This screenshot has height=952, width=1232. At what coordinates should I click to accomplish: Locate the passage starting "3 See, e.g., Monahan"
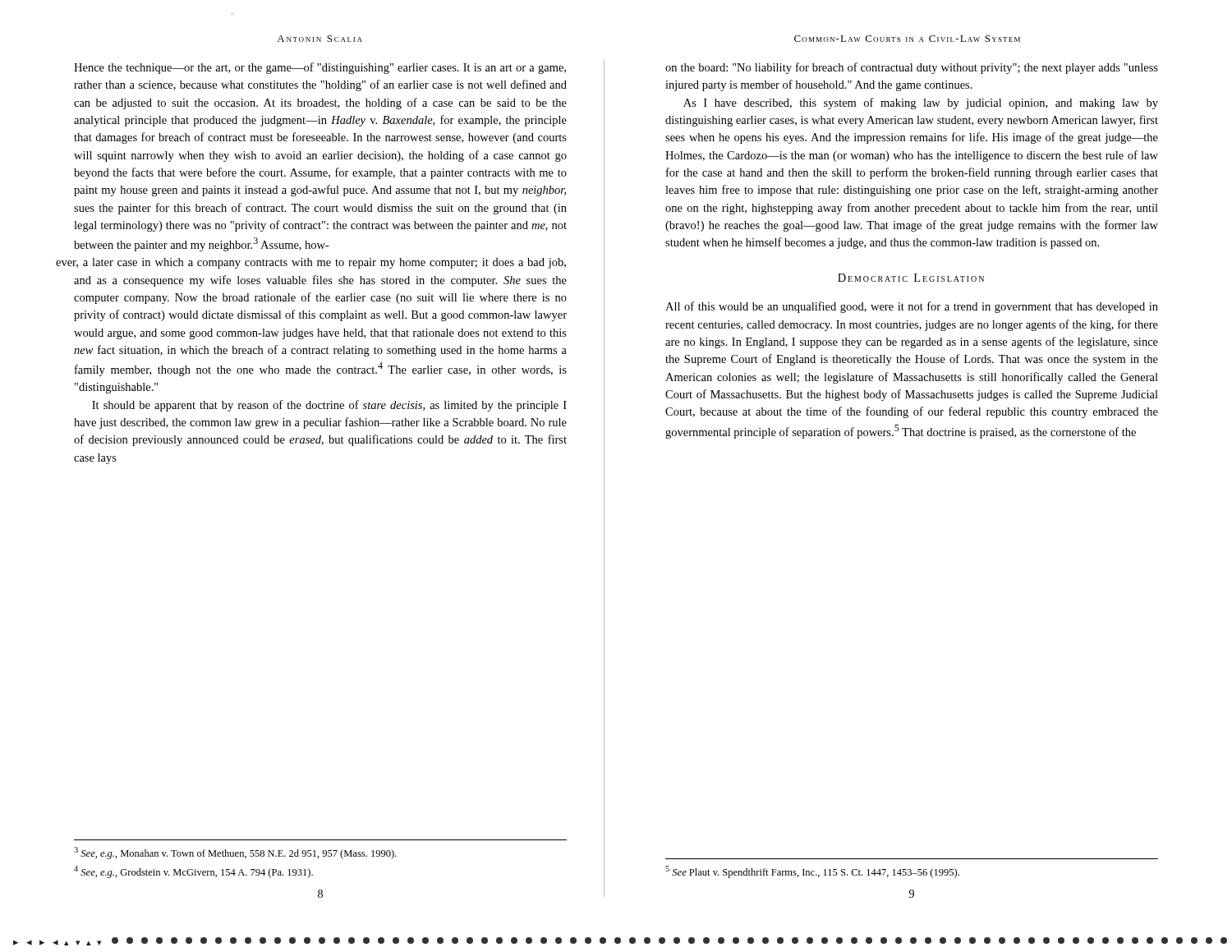tap(320, 862)
